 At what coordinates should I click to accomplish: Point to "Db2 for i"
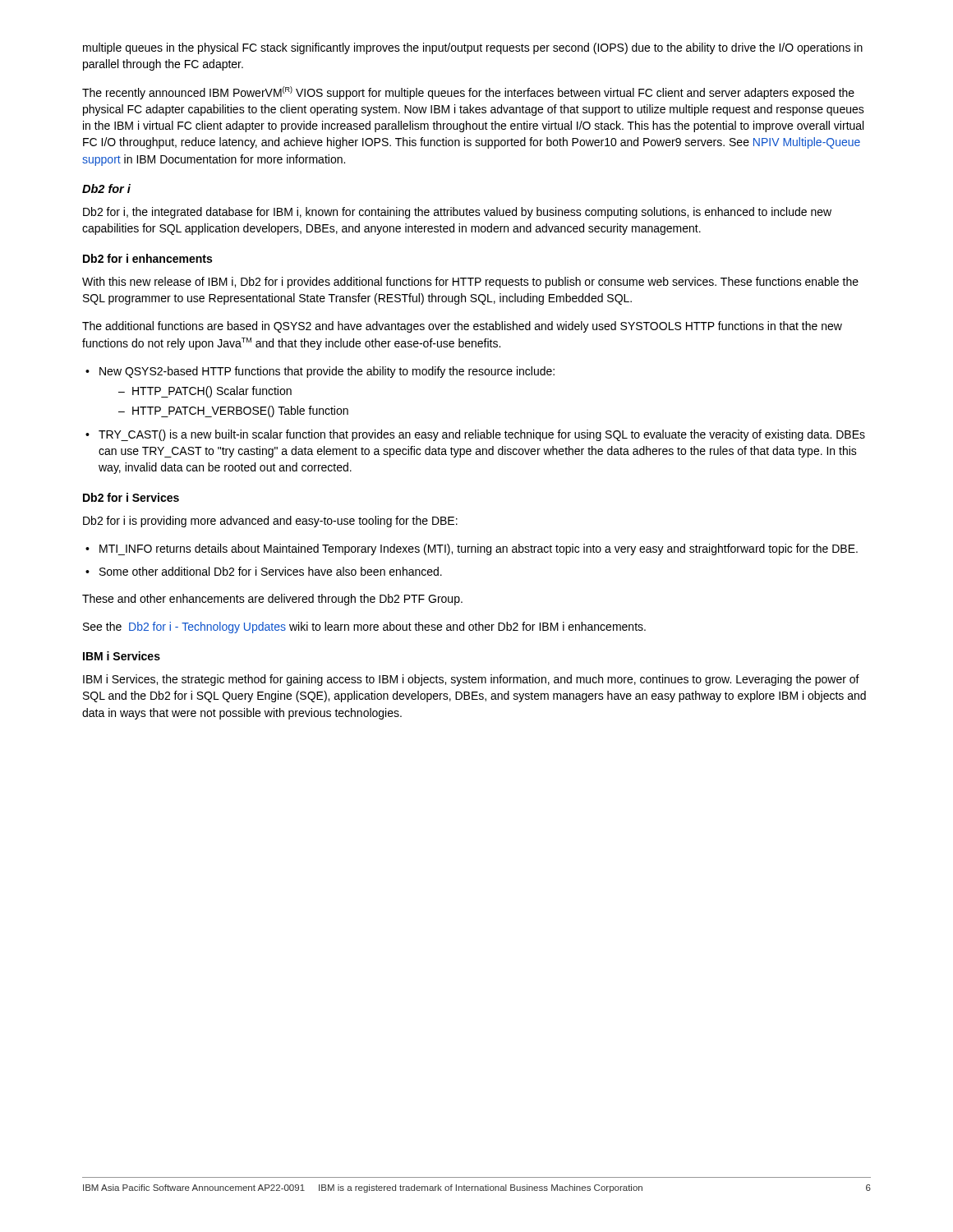[x=106, y=189]
